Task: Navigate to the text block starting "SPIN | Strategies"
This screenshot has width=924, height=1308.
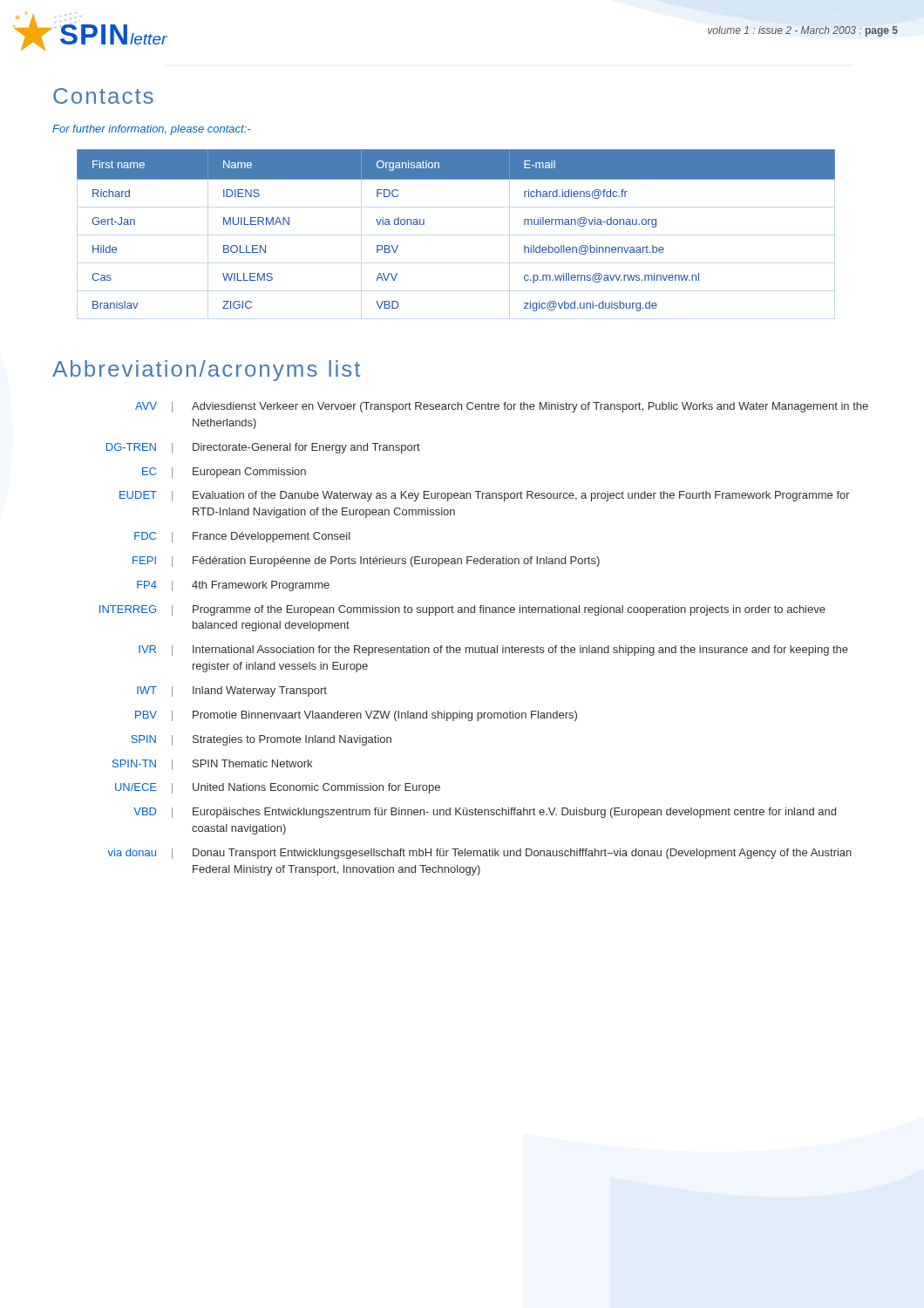Action: click(261, 740)
